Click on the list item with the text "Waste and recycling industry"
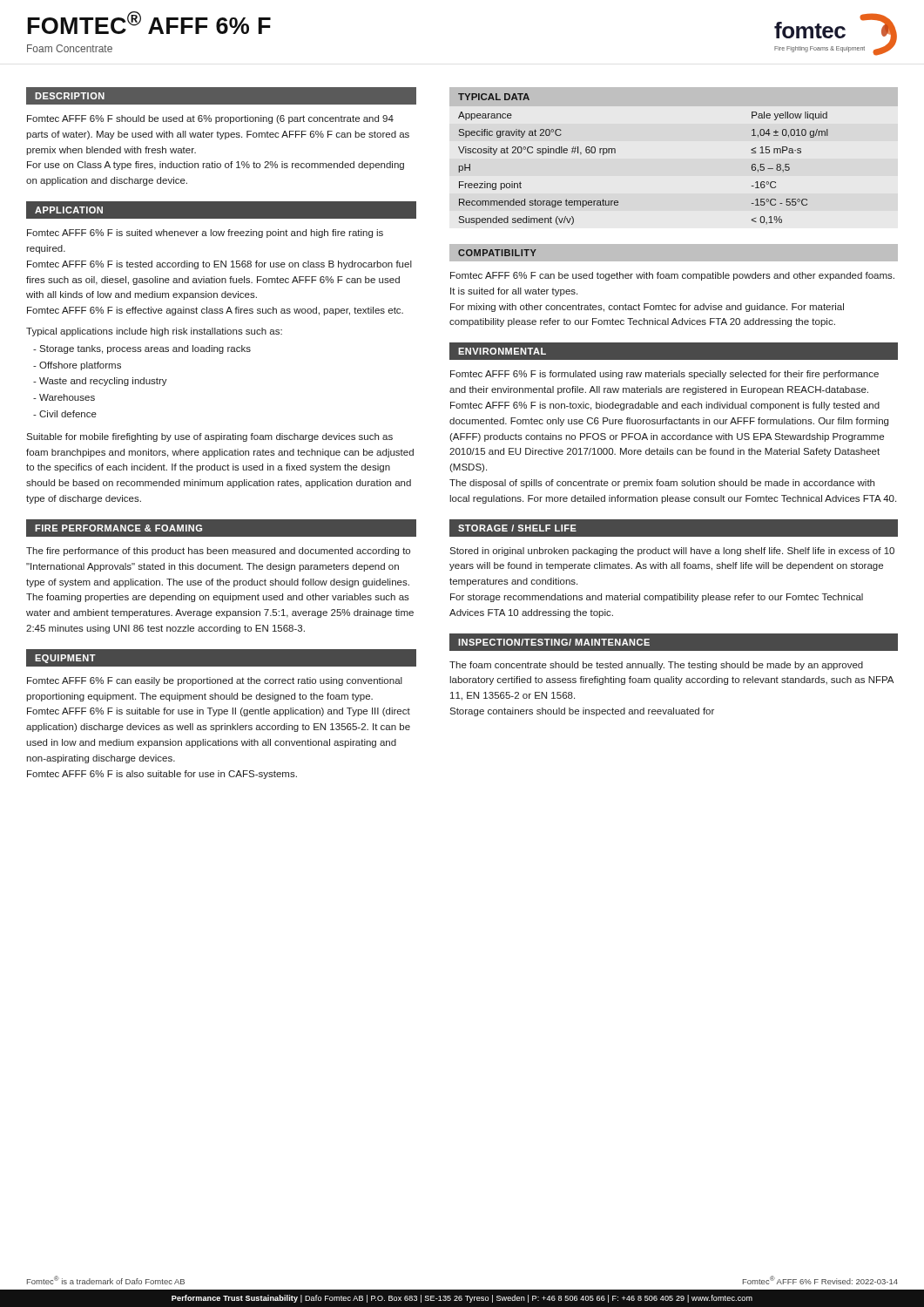 100,381
